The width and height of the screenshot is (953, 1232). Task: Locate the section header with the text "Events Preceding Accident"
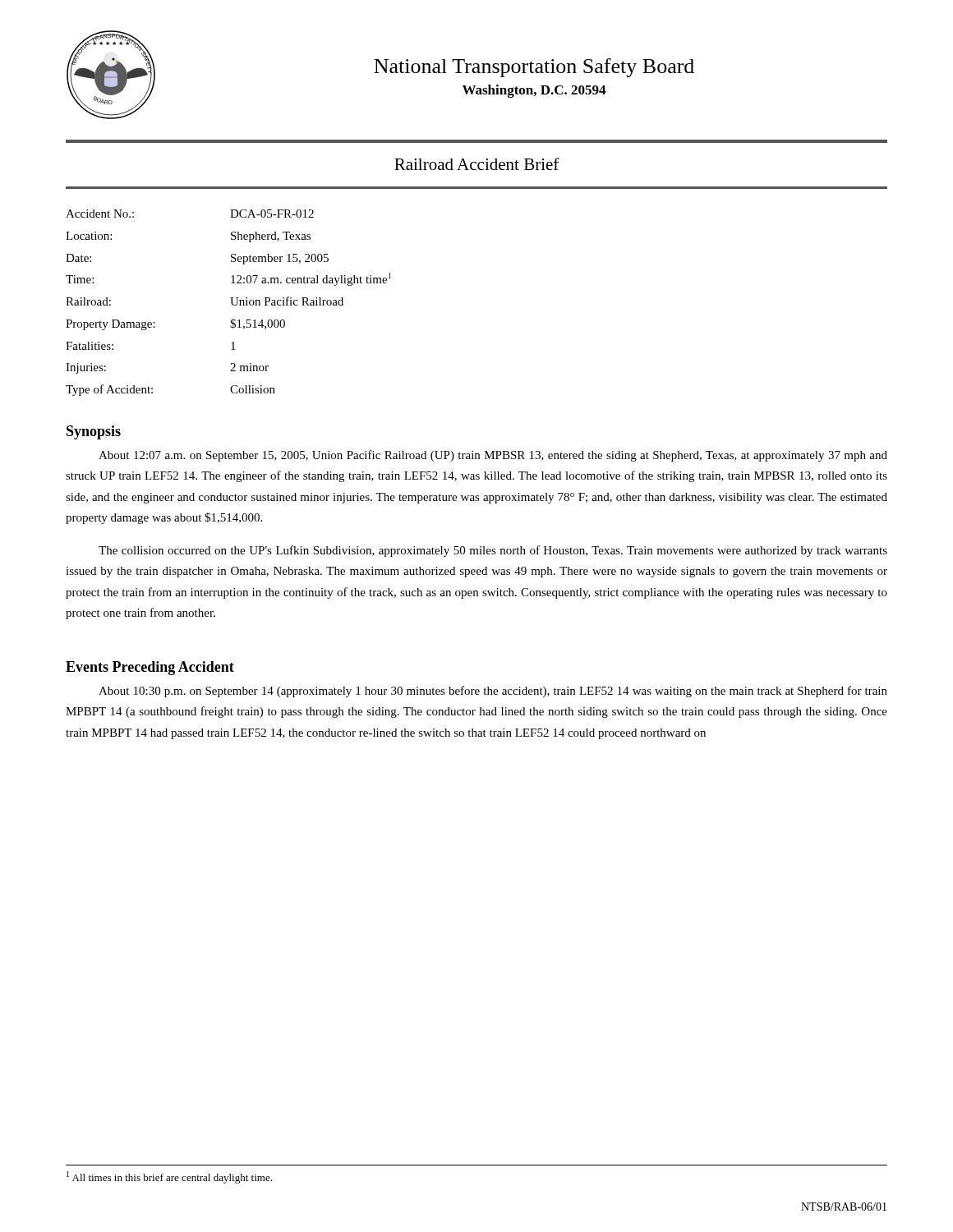pyautogui.click(x=150, y=667)
